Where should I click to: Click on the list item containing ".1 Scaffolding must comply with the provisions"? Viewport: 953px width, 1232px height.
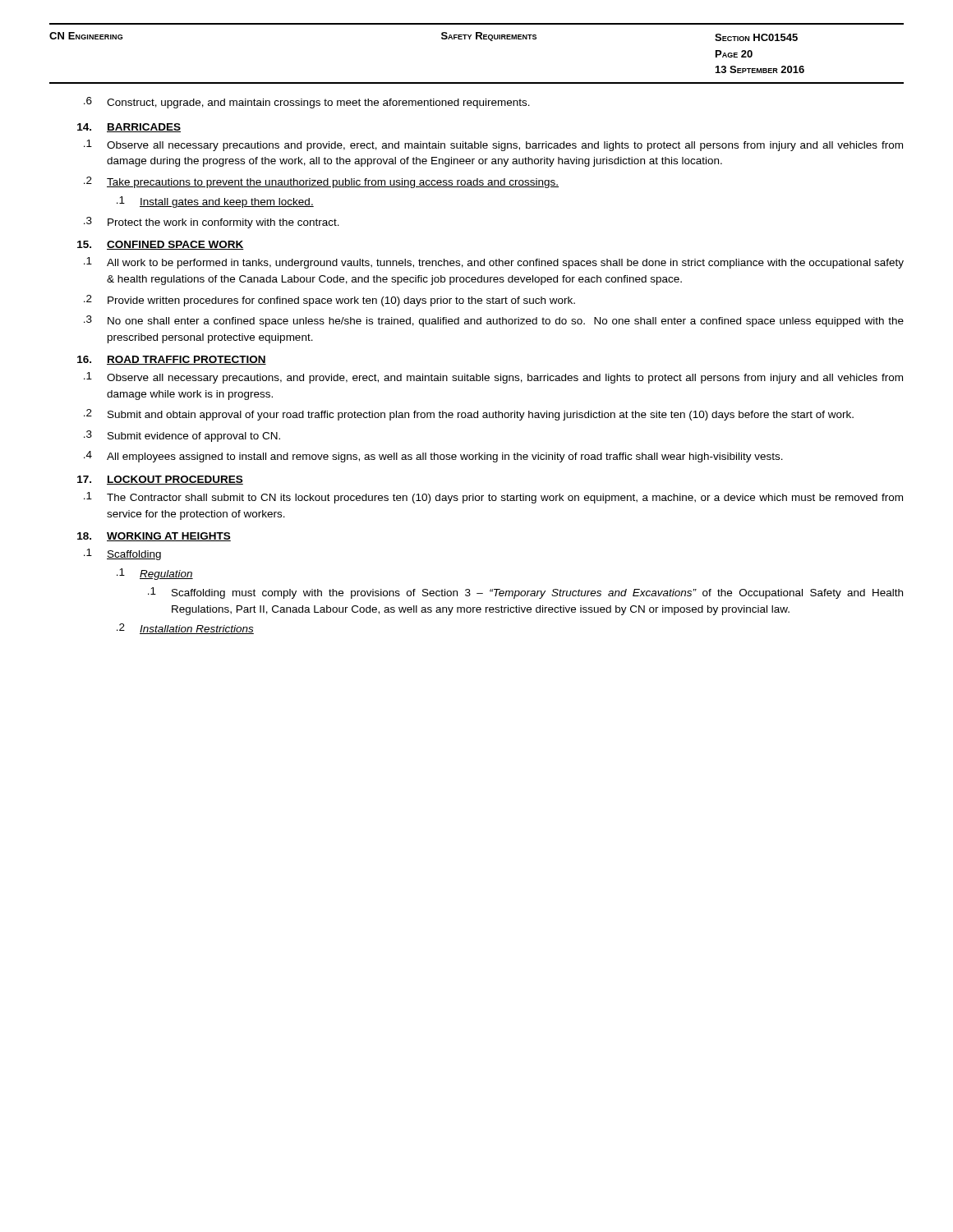[476, 601]
